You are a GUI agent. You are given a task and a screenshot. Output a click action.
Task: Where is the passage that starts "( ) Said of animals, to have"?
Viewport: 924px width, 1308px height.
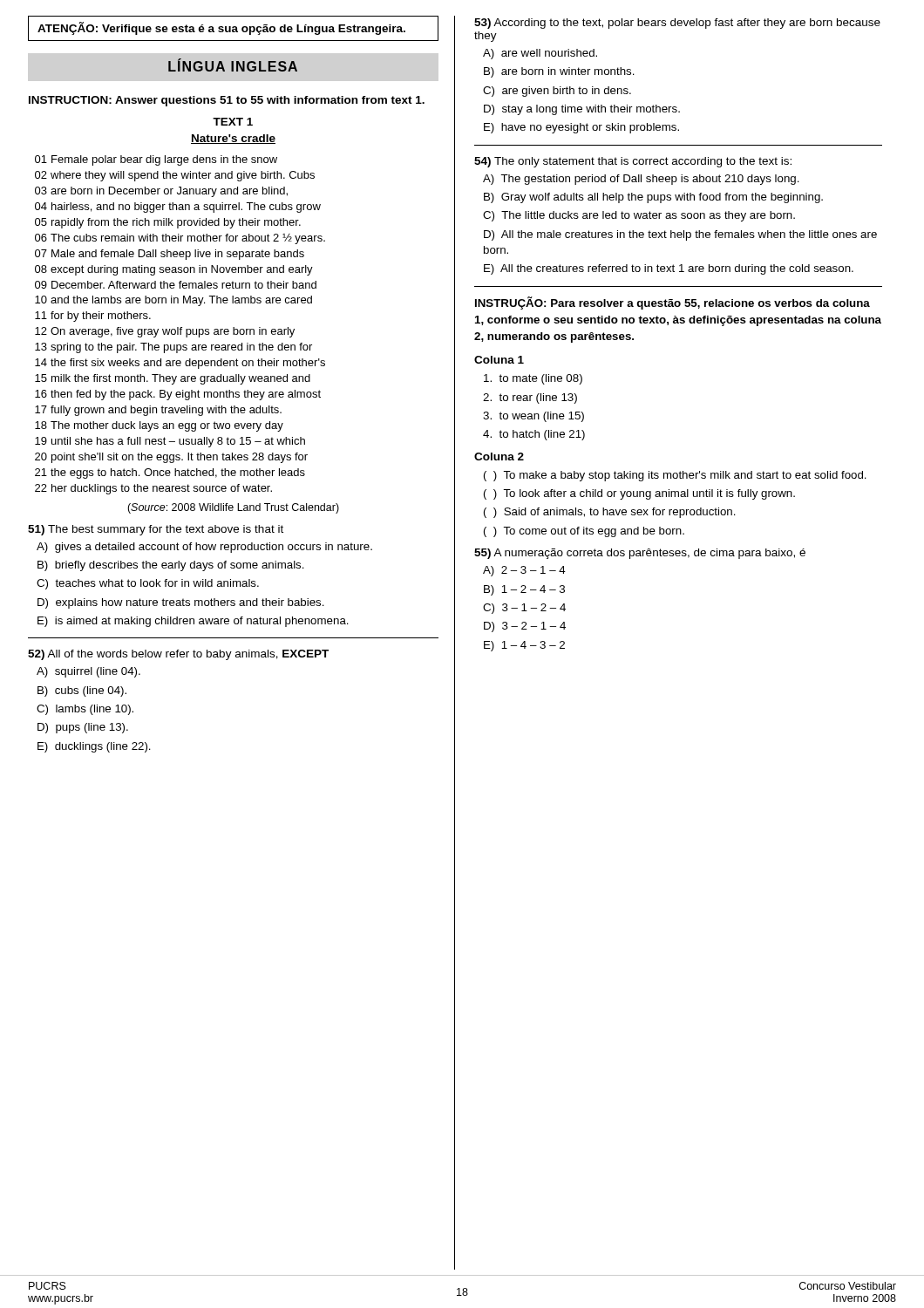click(610, 512)
